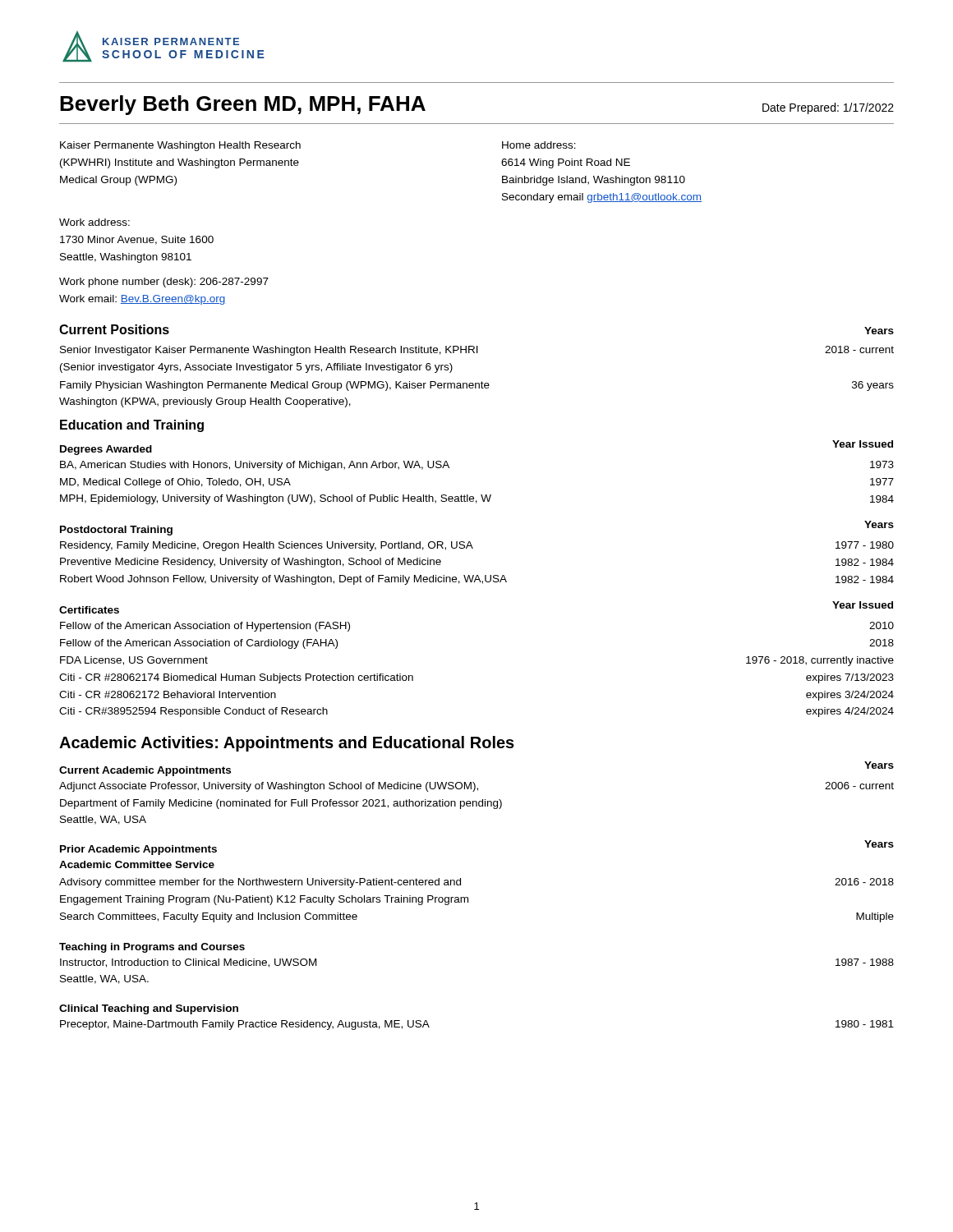Point to "Teaching in Programs and Courses"
This screenshot has width=953, height=1232.
pyautogui.click(x=152, y=946)
